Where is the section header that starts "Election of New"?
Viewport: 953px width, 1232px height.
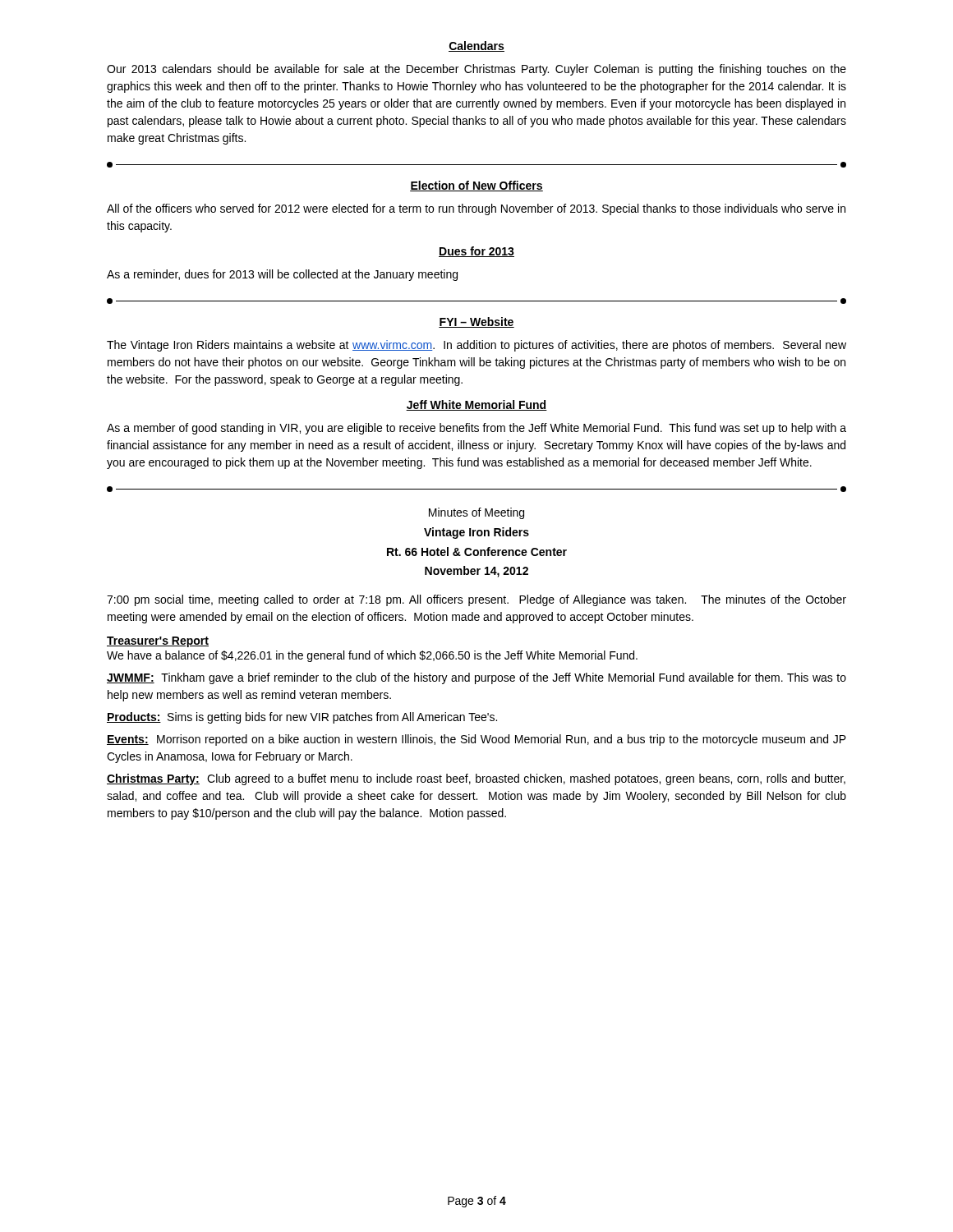point(476,186)
